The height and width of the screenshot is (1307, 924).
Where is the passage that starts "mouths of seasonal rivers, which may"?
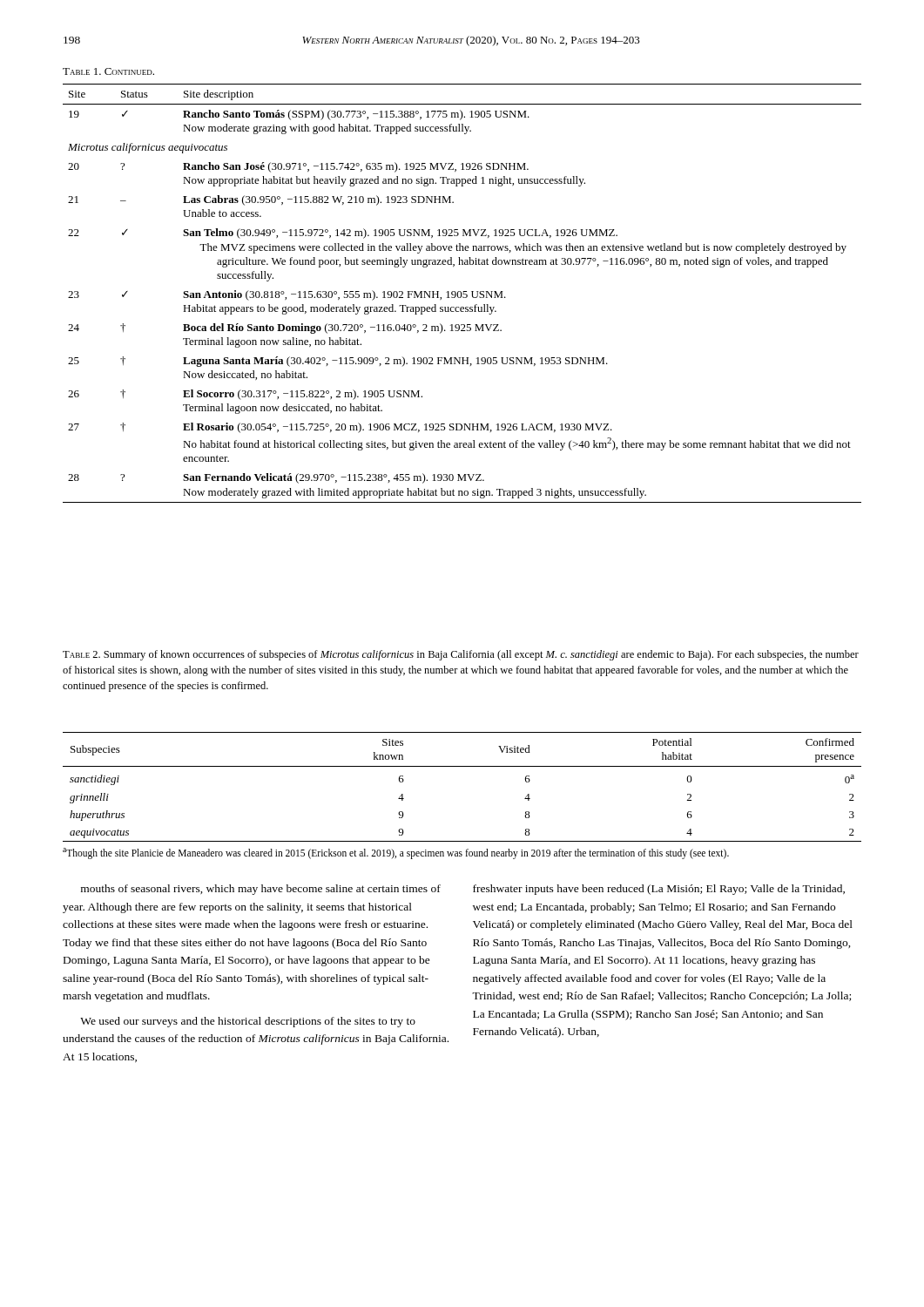click(462, 973)
